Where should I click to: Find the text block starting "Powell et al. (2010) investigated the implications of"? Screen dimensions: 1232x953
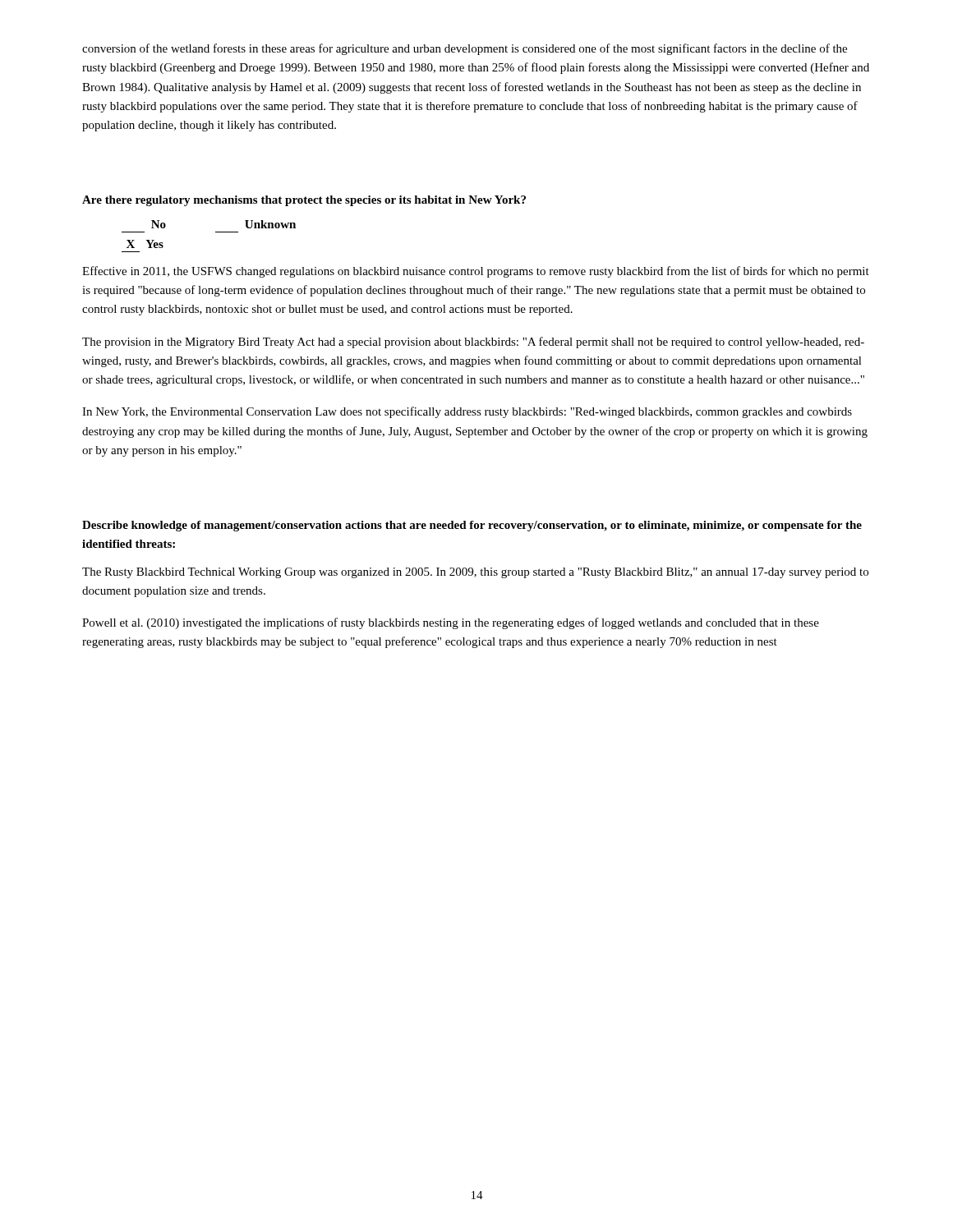click(x=451, y=632)
